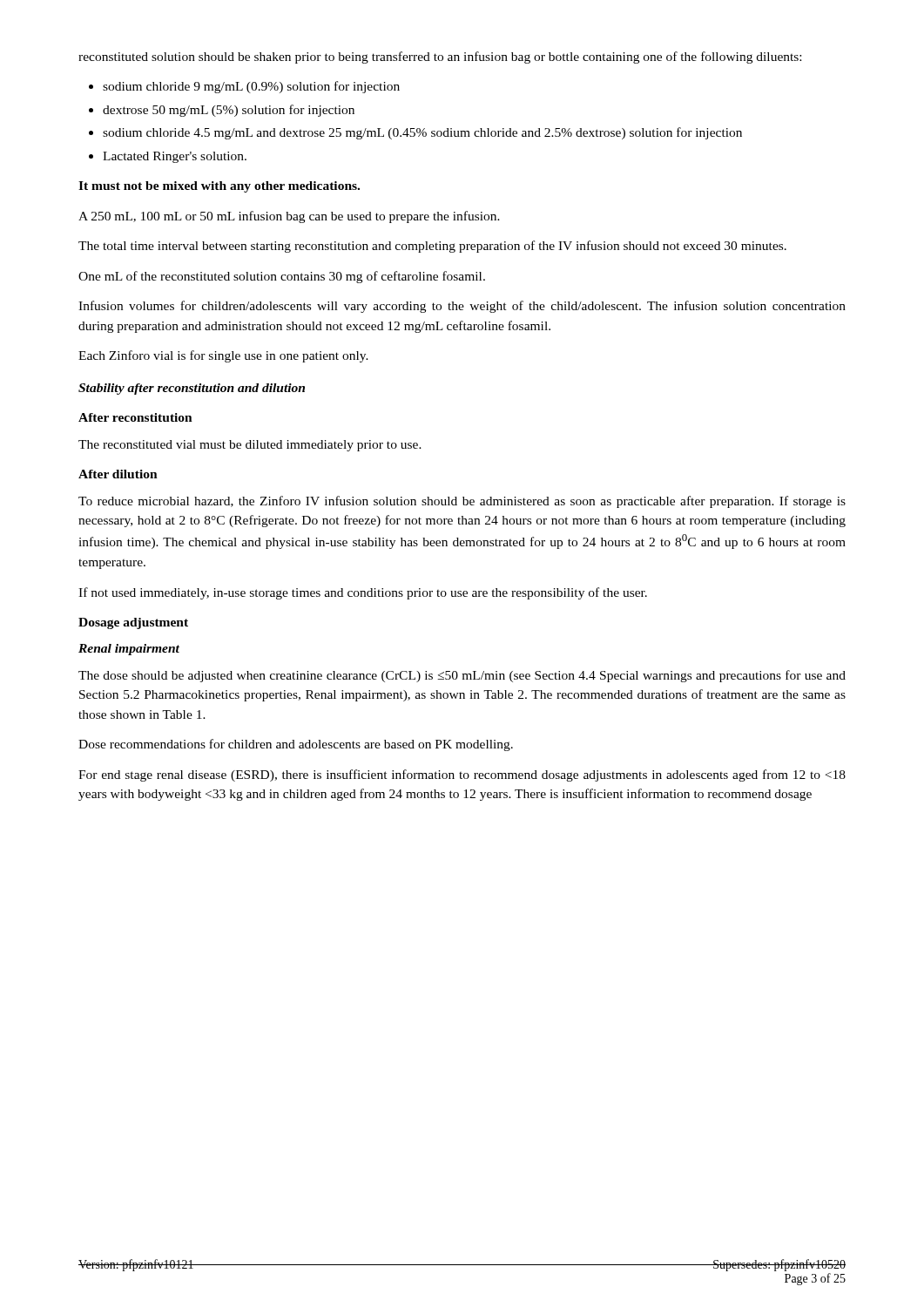This screenshot has width=924, height=1307.
Task: Navigate to the text starting "reconstituted solution should be shaken prior to being"
Action: pyautogui.click(x=462, y=57)
